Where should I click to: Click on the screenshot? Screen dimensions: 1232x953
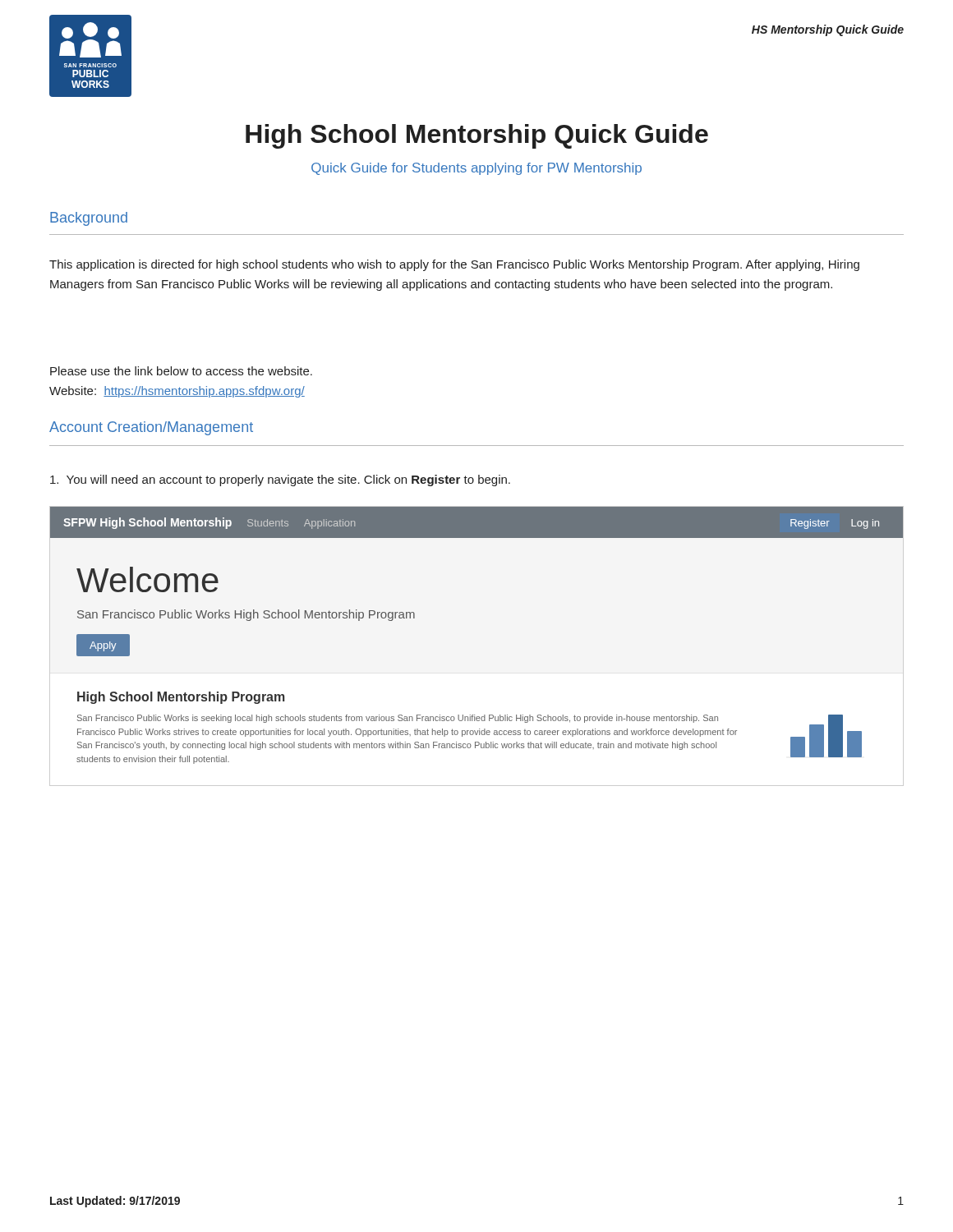click(x=476, y=646)
